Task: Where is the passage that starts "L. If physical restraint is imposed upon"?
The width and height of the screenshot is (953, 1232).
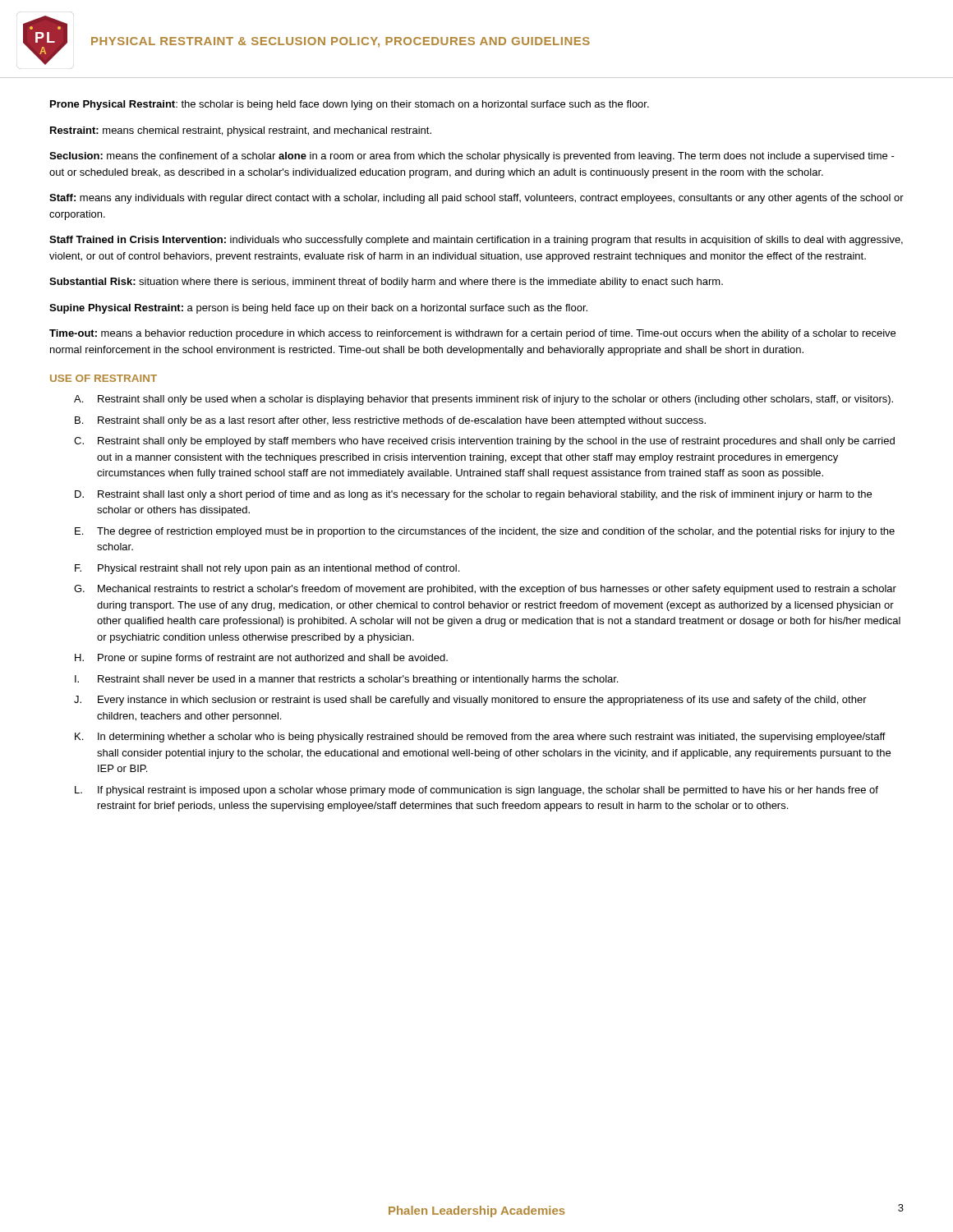Action: (x=489, y=797)
